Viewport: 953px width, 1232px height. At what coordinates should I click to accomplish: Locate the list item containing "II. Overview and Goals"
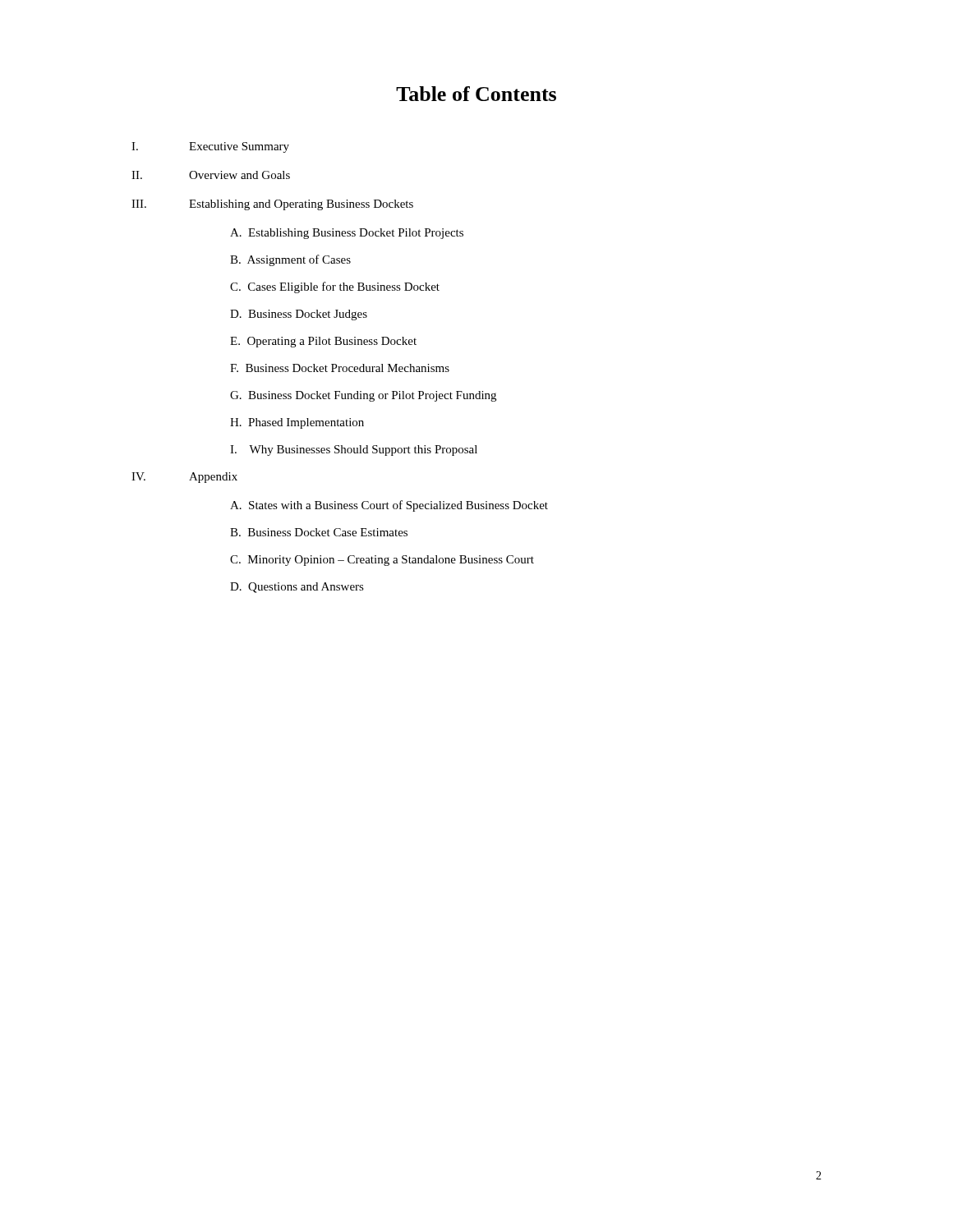[211, 175]
